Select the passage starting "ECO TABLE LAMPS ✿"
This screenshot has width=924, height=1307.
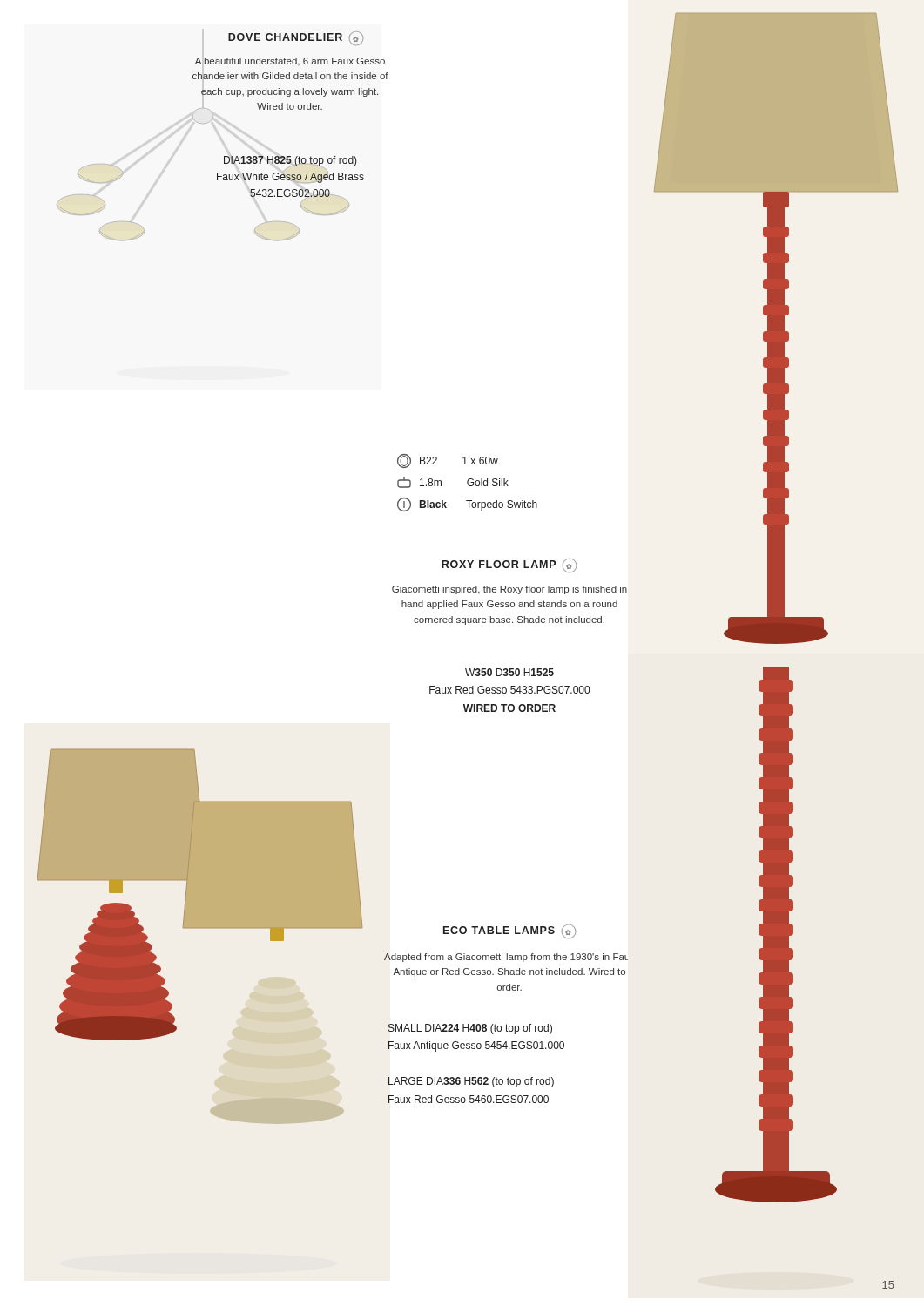click(509, 931)
